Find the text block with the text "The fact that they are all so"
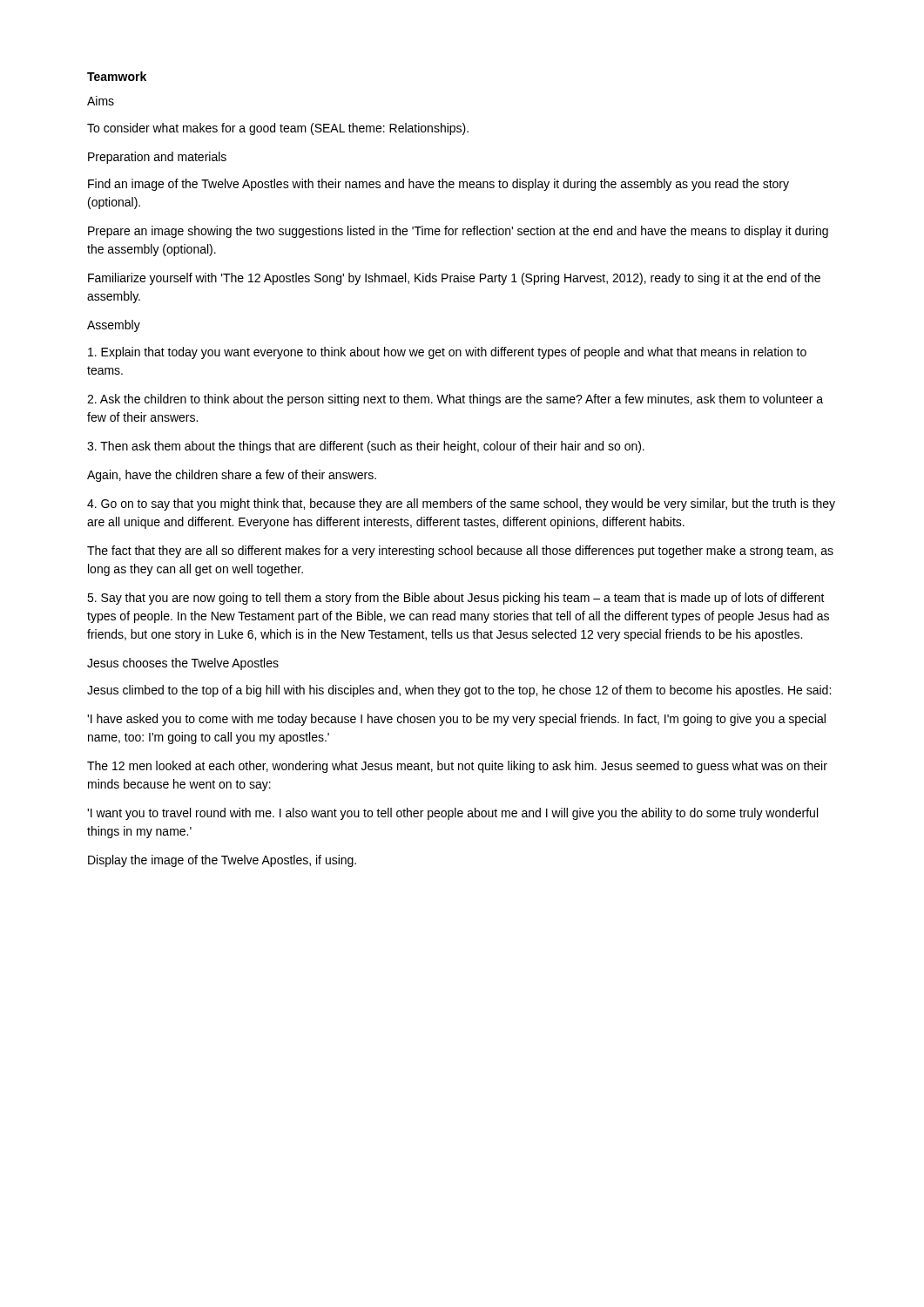 pyautogui.click(x=460, y=560)
